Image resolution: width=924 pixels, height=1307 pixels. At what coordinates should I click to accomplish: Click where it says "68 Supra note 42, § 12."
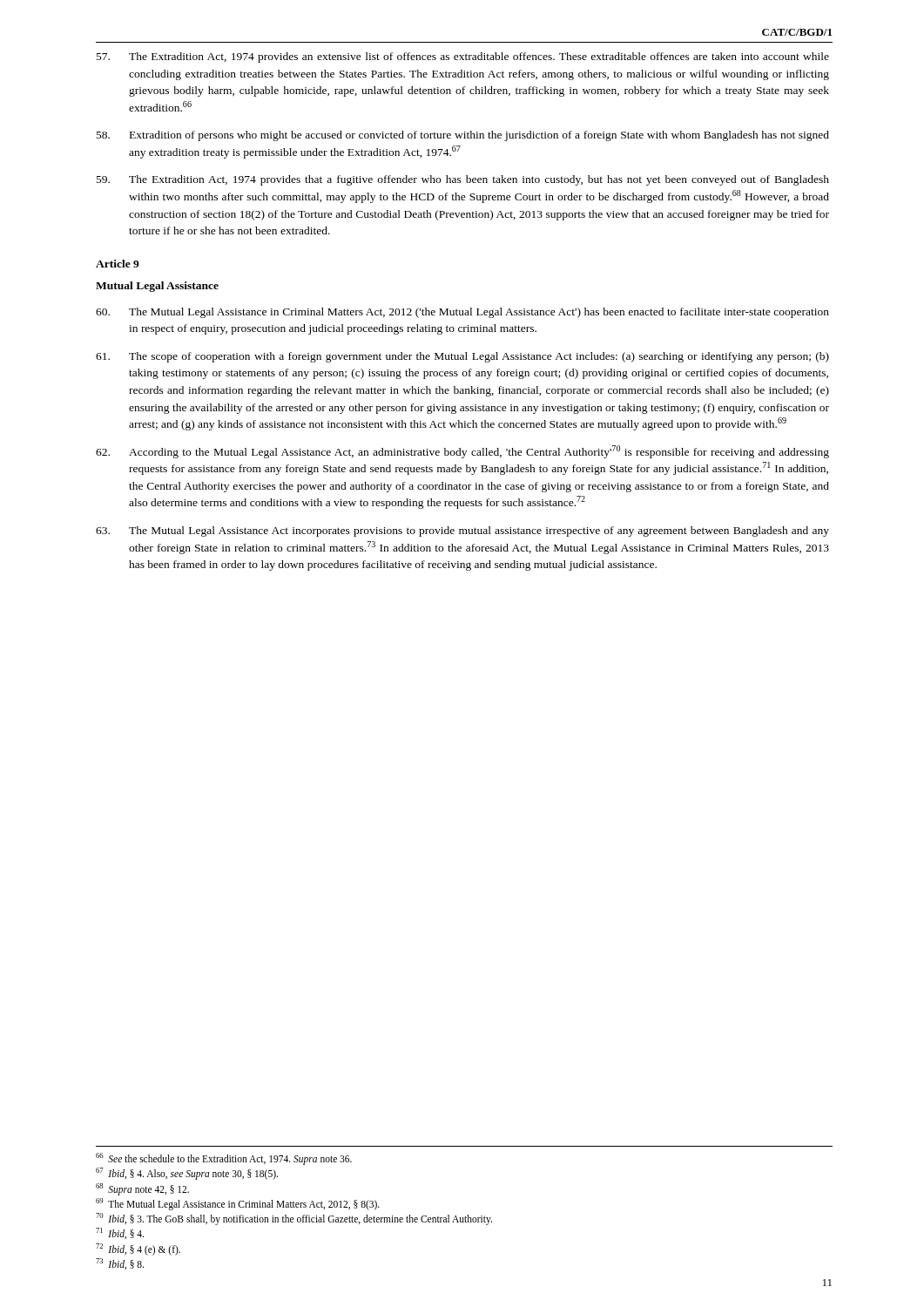[143, 1188]
